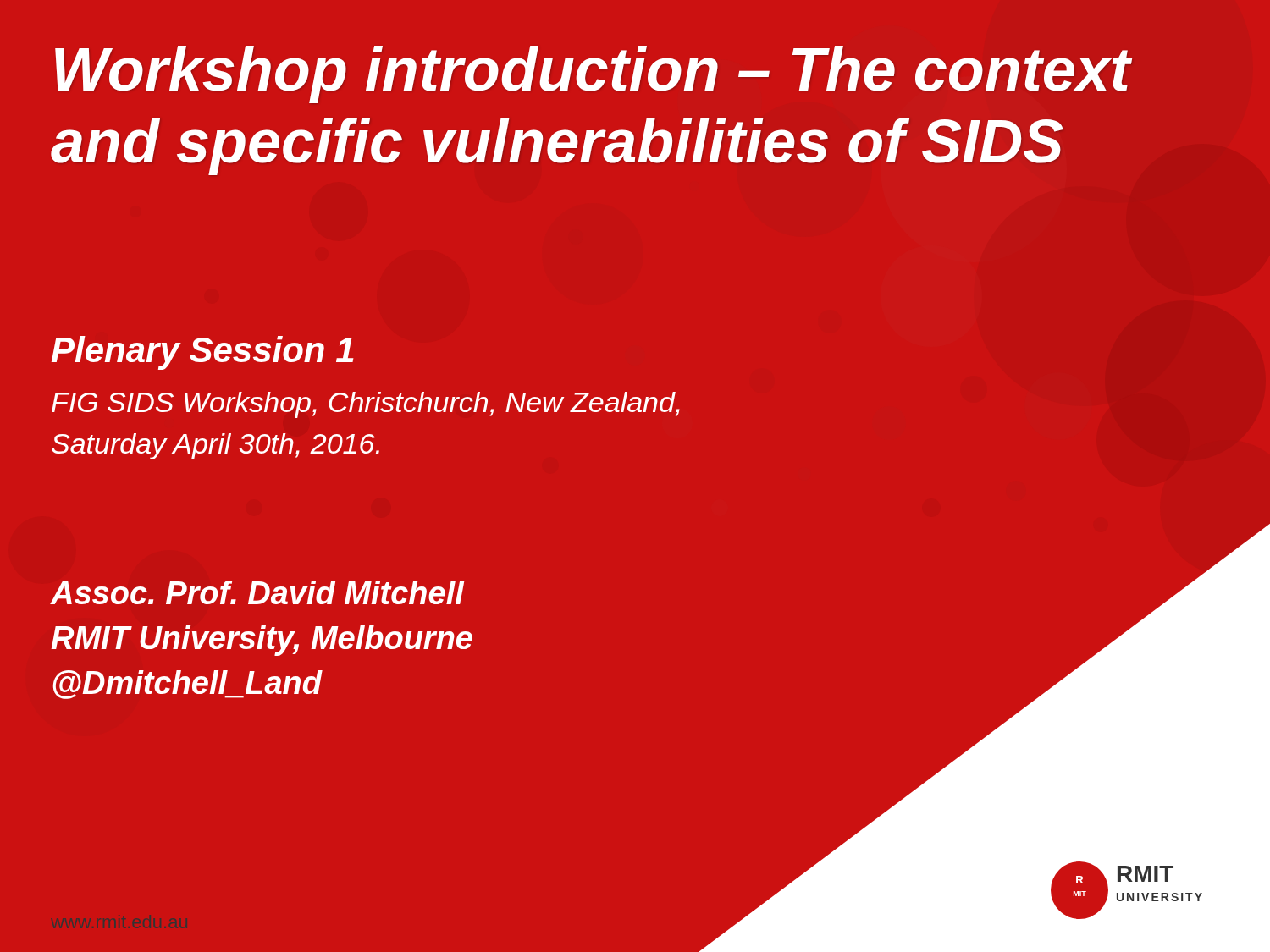Find the text that says "FIG SIDS Workshop, Christchurch, New Zealand,"
1270x952 pixels.
tap(367, 402)
